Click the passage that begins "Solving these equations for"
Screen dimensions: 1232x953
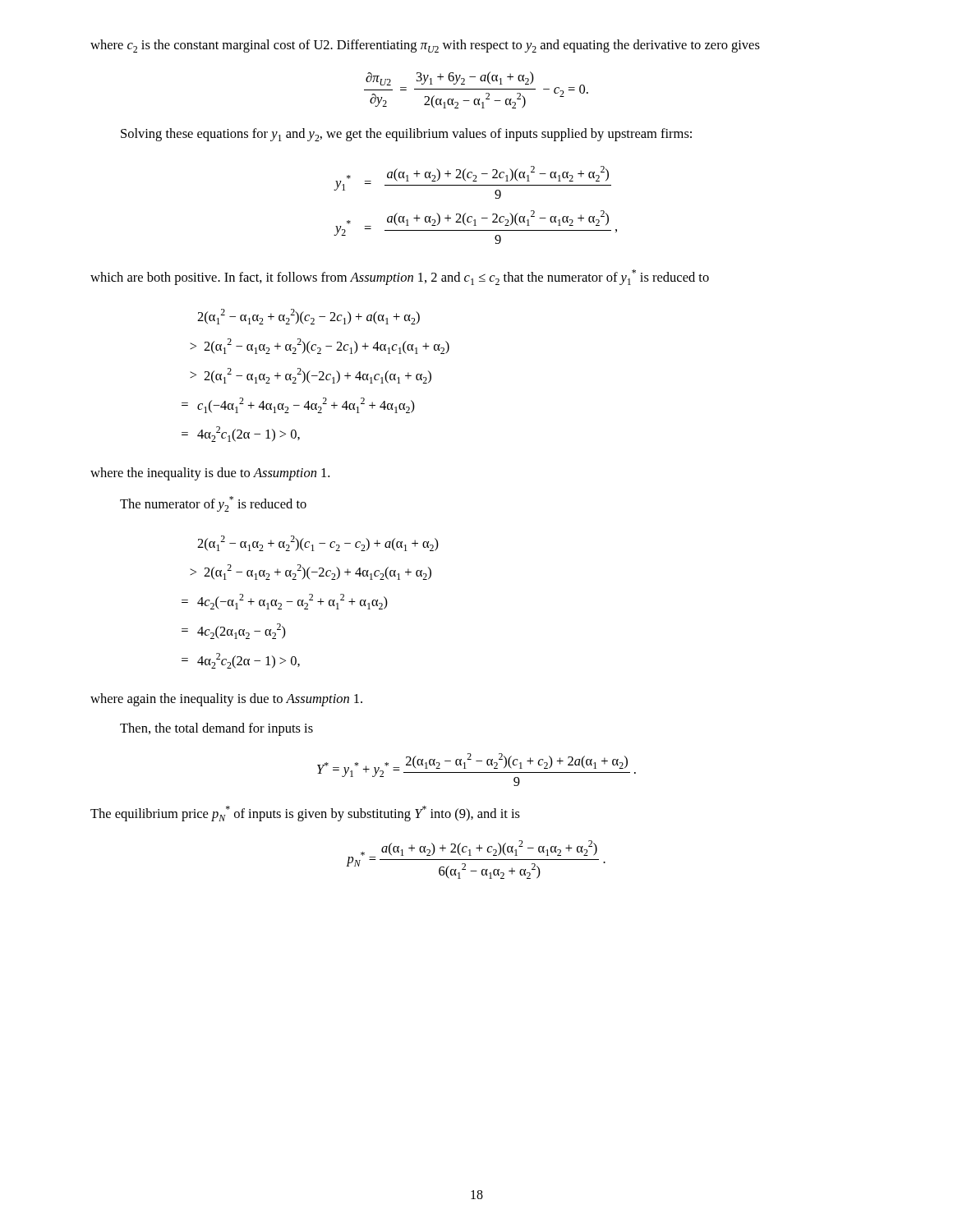click(476, 134)
